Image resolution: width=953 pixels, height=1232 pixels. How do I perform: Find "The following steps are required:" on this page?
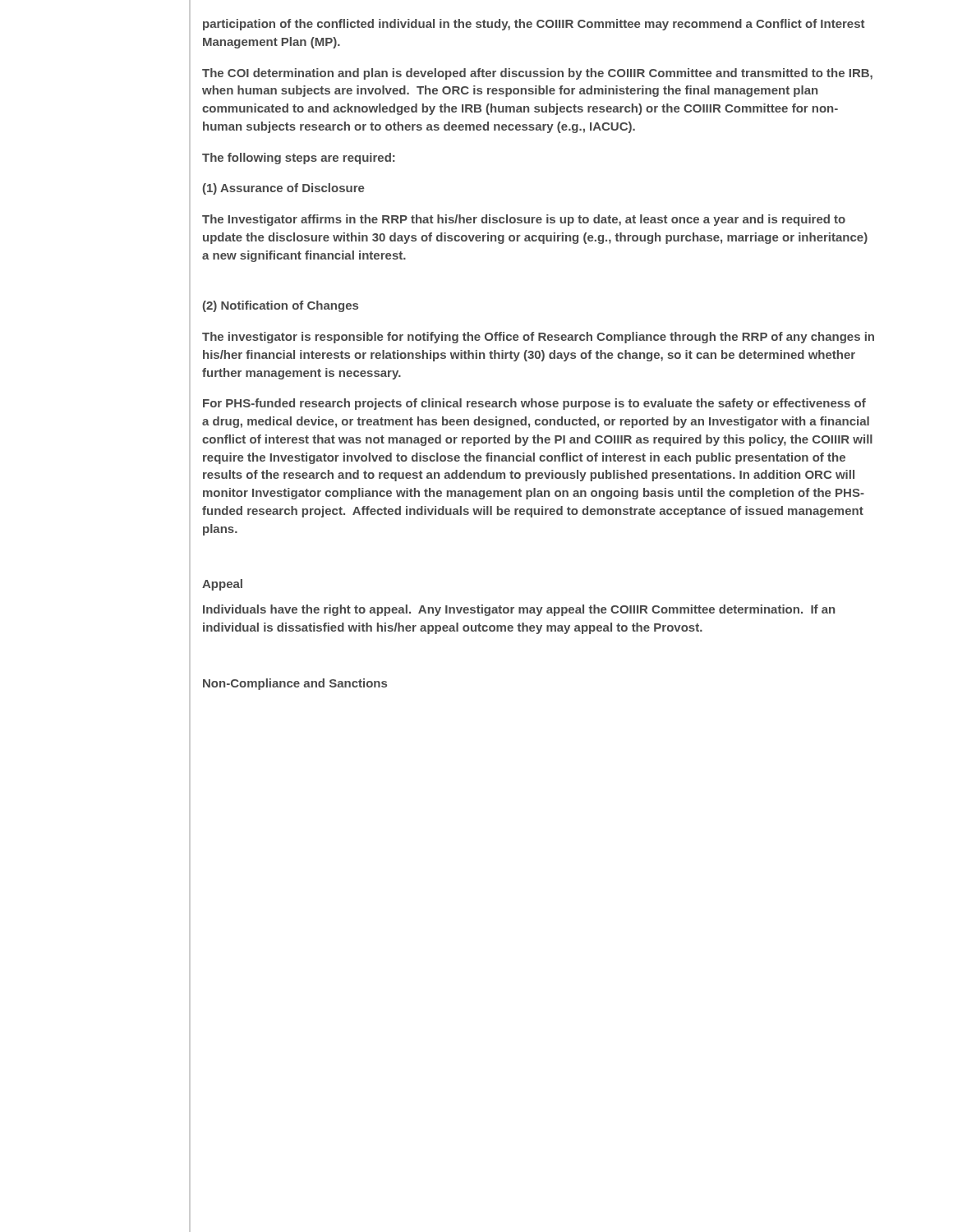(x=299, y=157)
